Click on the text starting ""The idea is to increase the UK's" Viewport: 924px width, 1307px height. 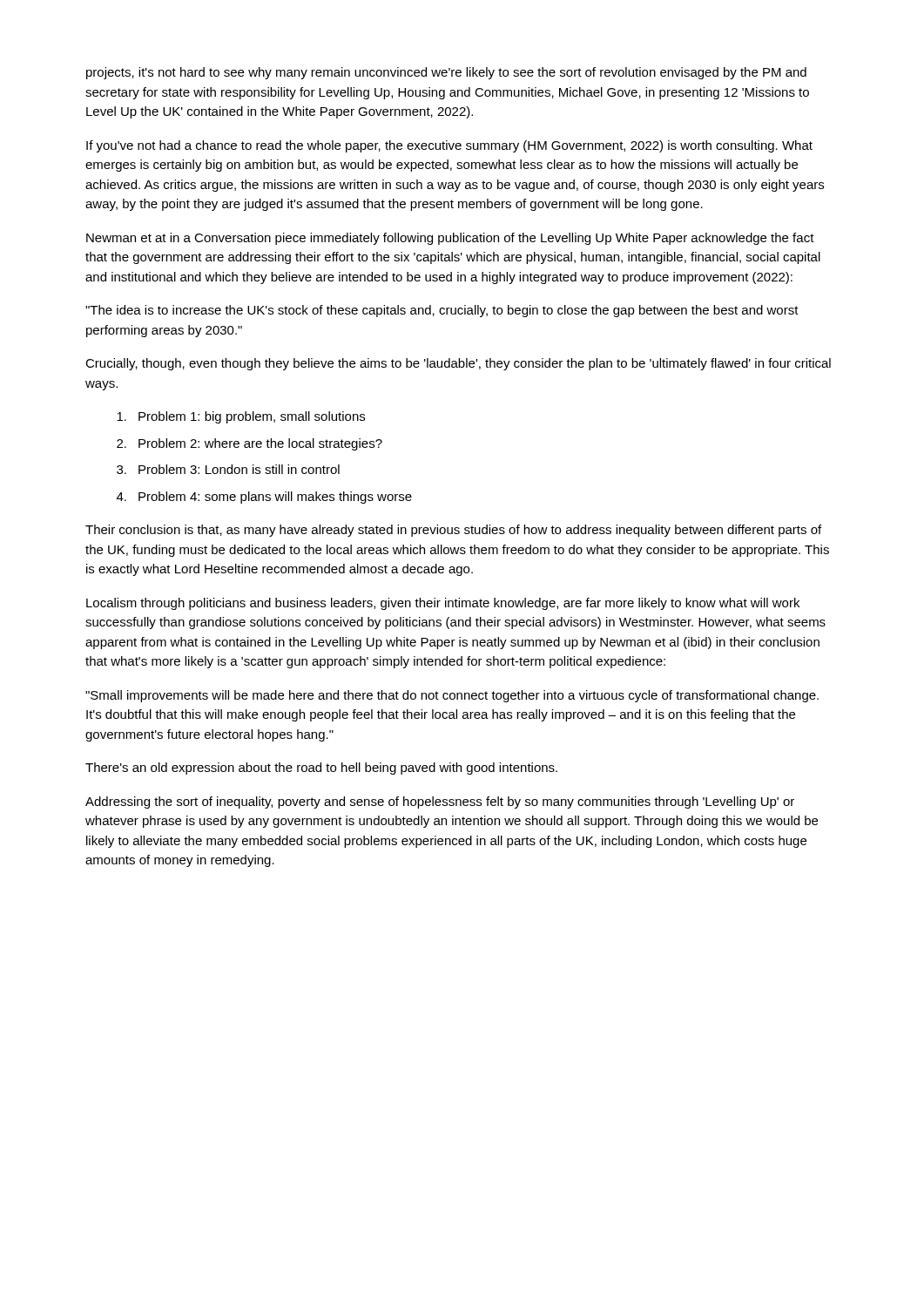tap(442, 320)
